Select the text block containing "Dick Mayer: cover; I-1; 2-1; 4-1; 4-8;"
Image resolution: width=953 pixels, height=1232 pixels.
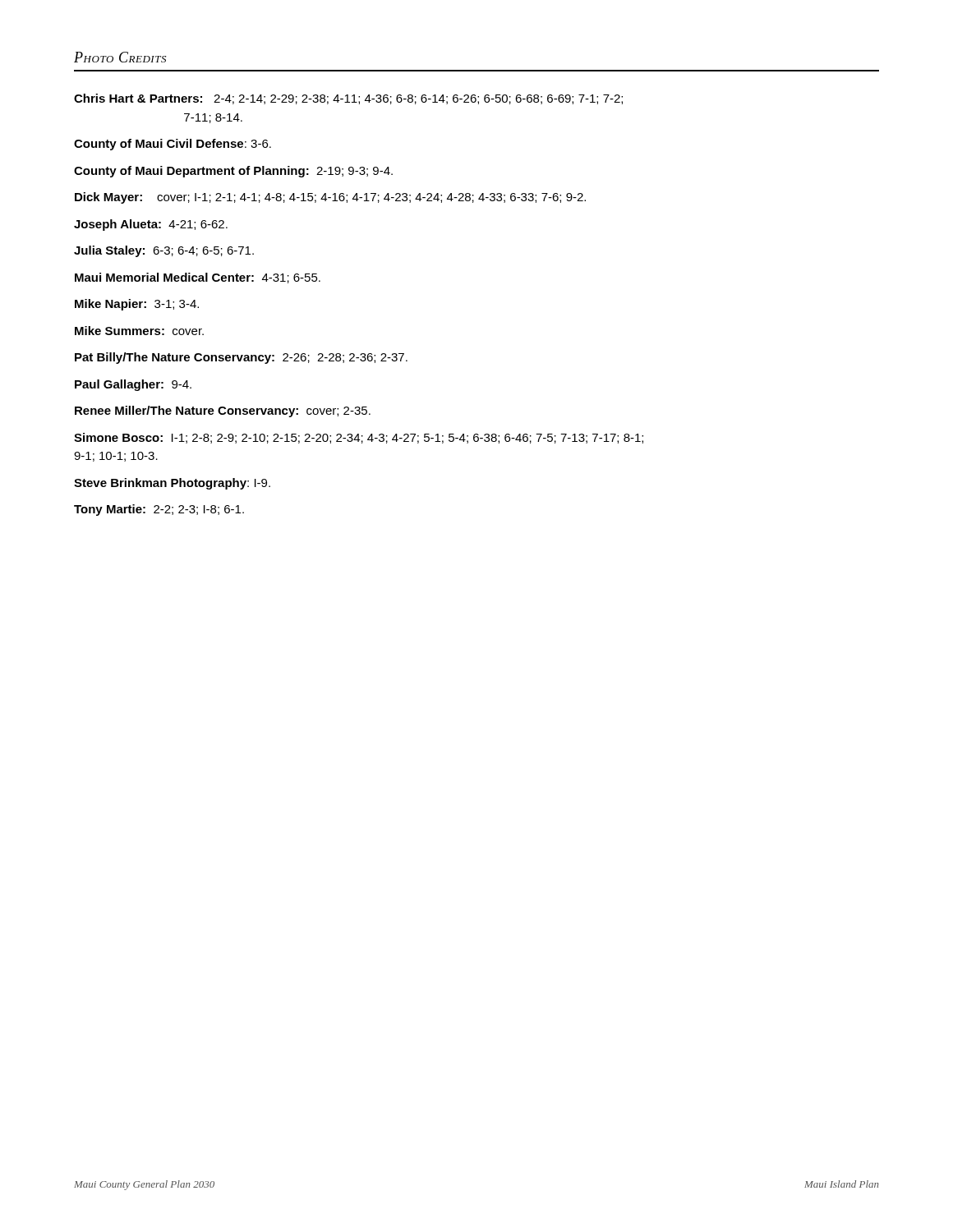(331, 197)
